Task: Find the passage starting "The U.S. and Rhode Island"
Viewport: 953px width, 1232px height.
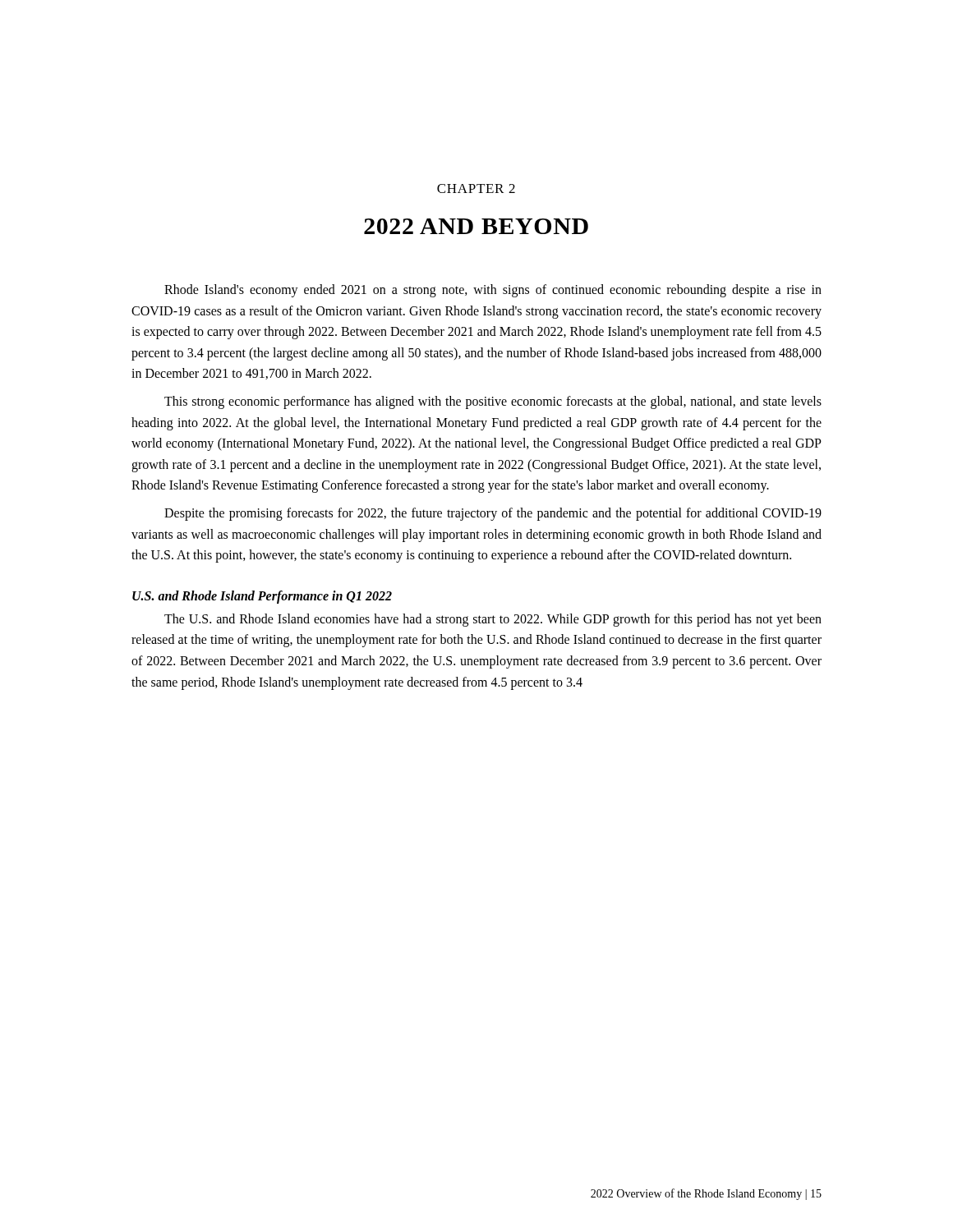Action: click(476, 650)
